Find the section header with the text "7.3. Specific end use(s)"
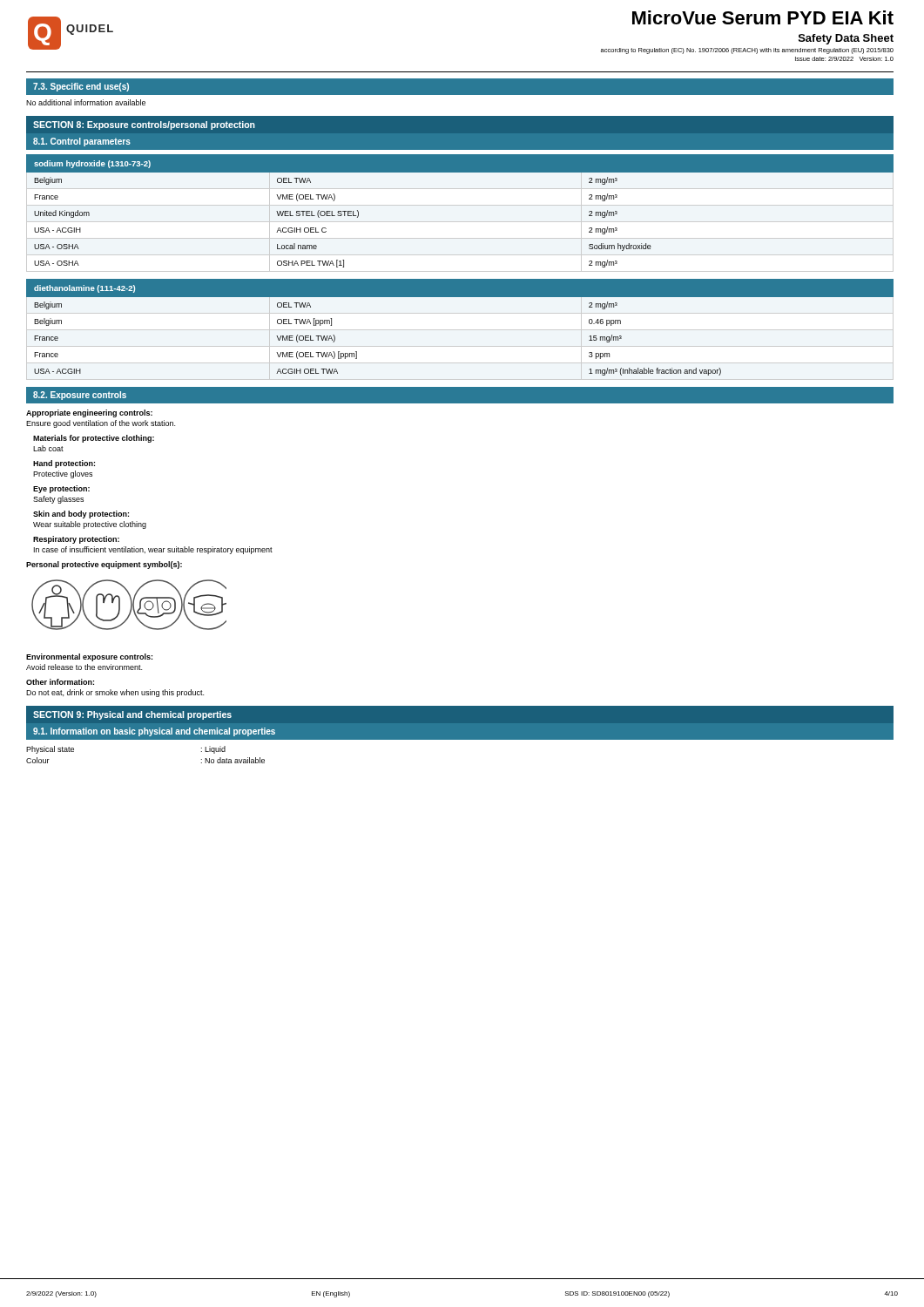Screen dimensions: 1307x924 (x=81, y=87)
